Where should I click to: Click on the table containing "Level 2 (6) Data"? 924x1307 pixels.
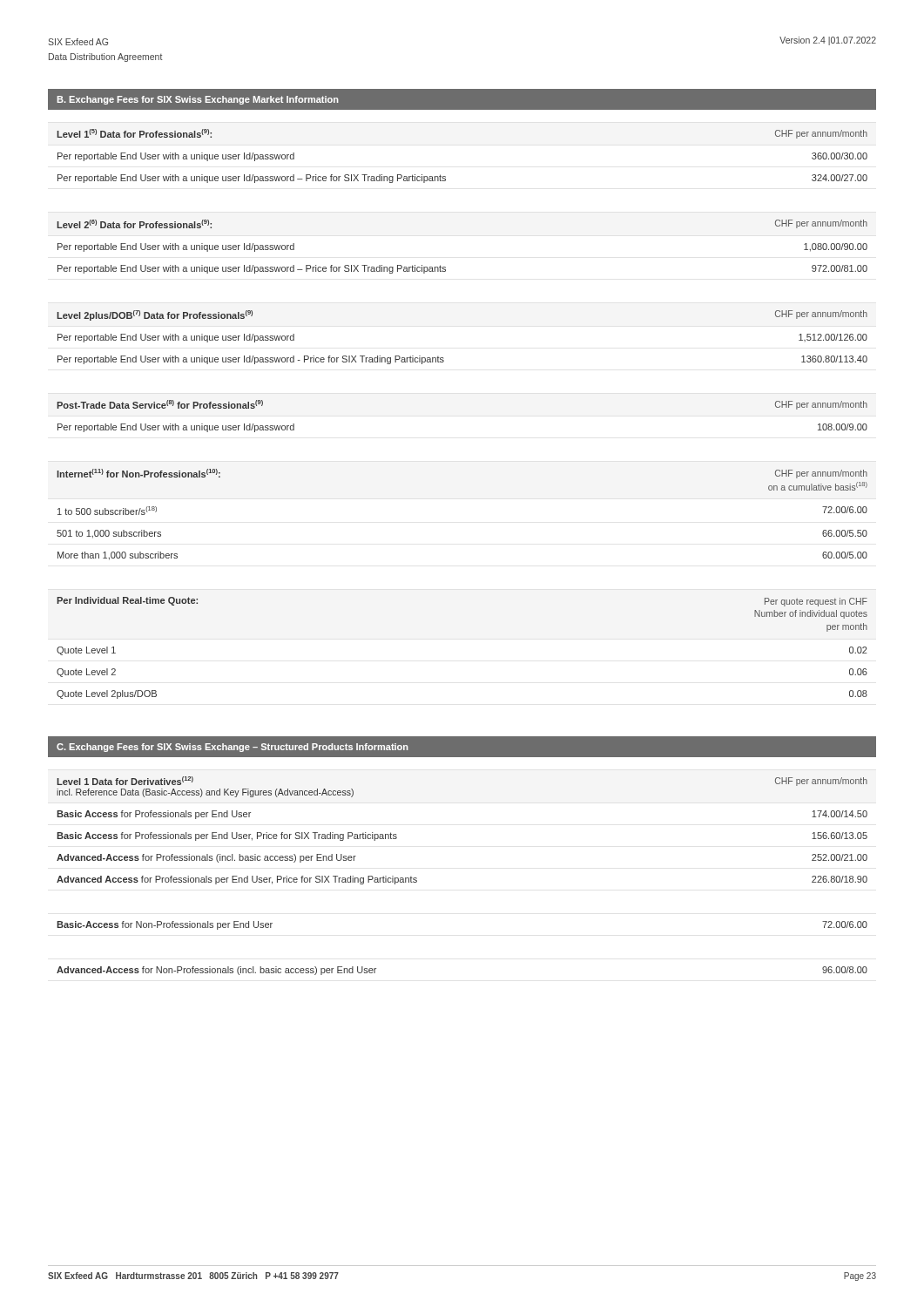point(462,246)
